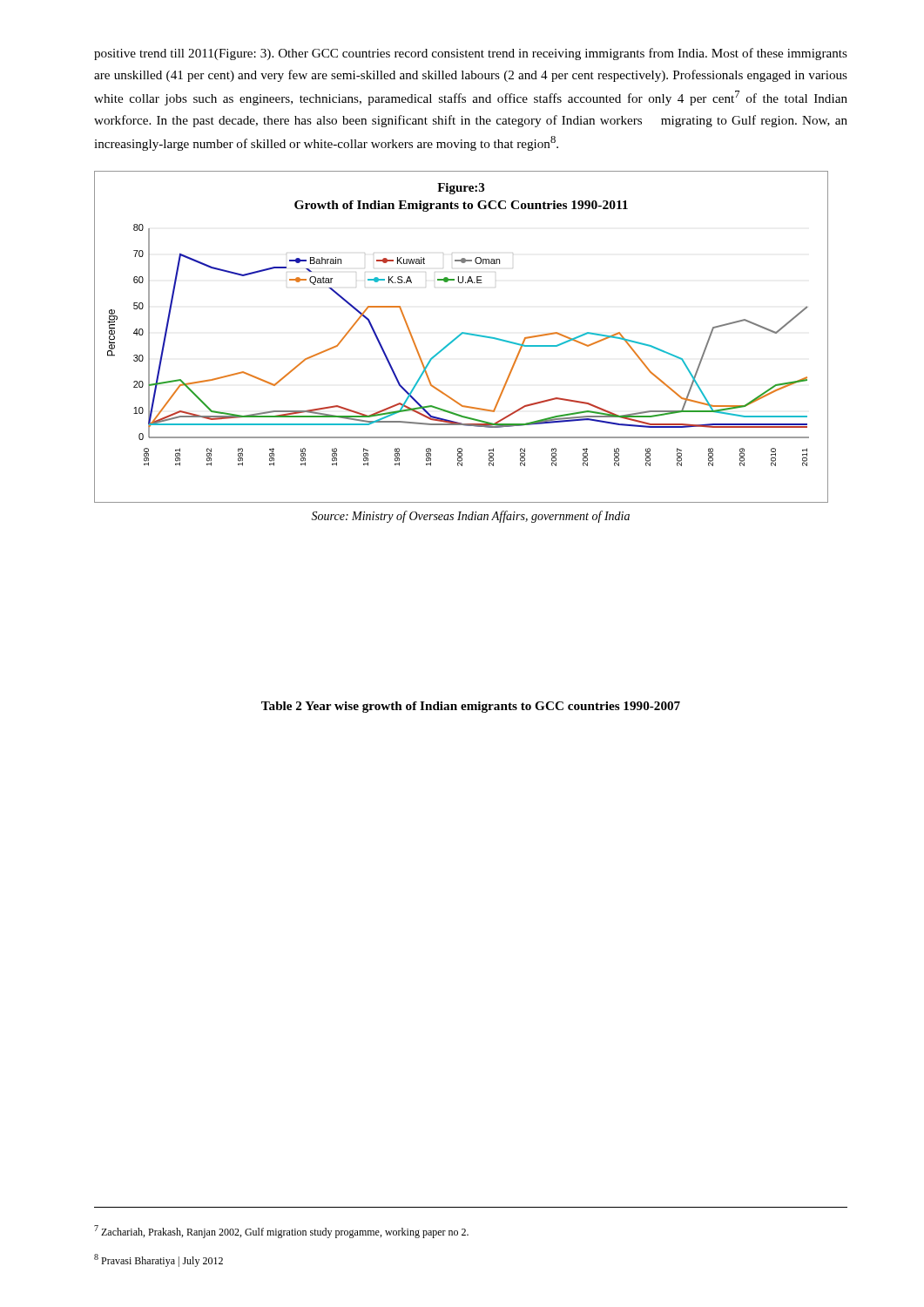Locate the text "8 Pravasi Bharatiya | July 2012"
Viewport: 924px width, 1307px height.
158,1260
